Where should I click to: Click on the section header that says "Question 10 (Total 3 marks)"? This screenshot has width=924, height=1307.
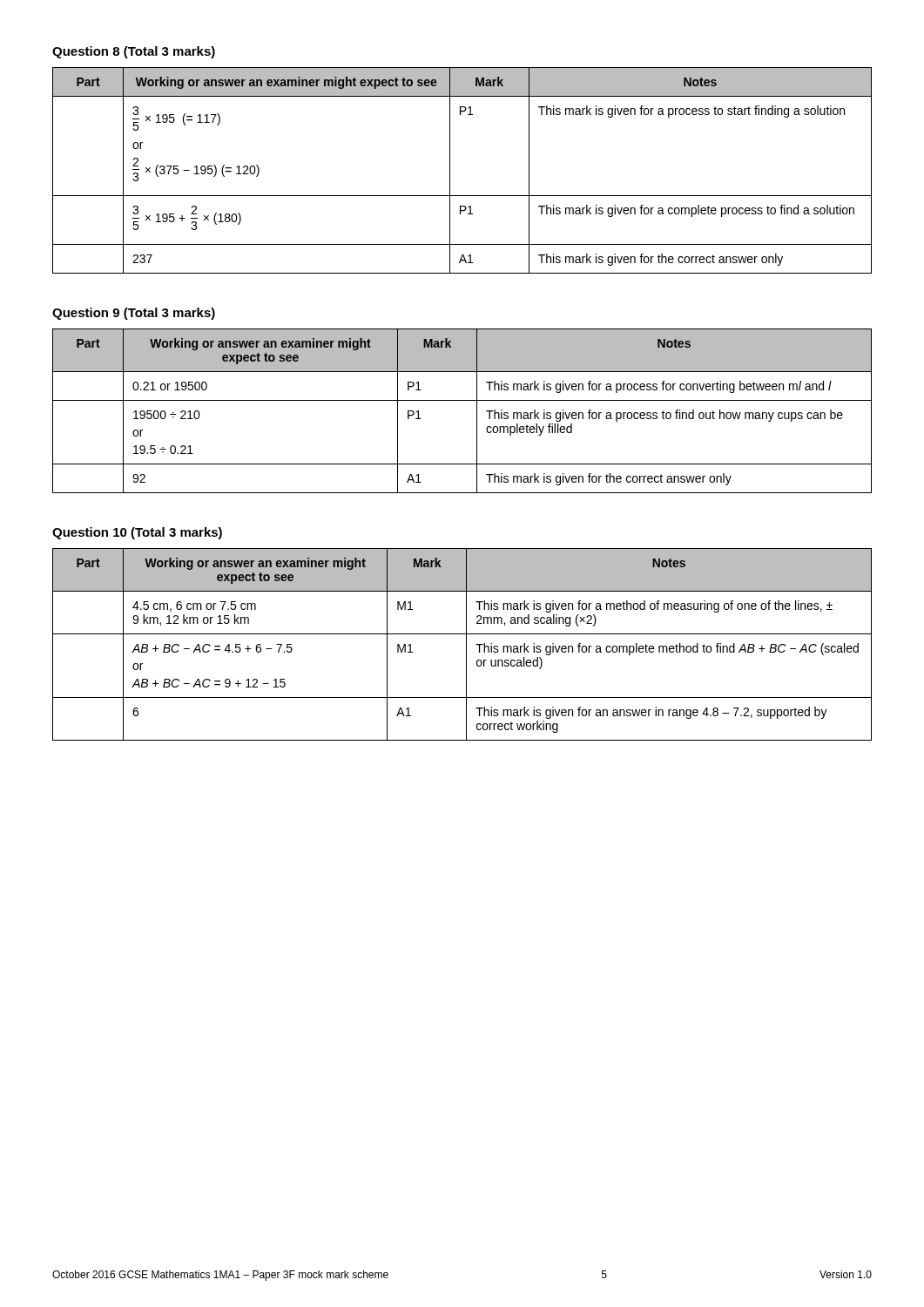[137, 532]
